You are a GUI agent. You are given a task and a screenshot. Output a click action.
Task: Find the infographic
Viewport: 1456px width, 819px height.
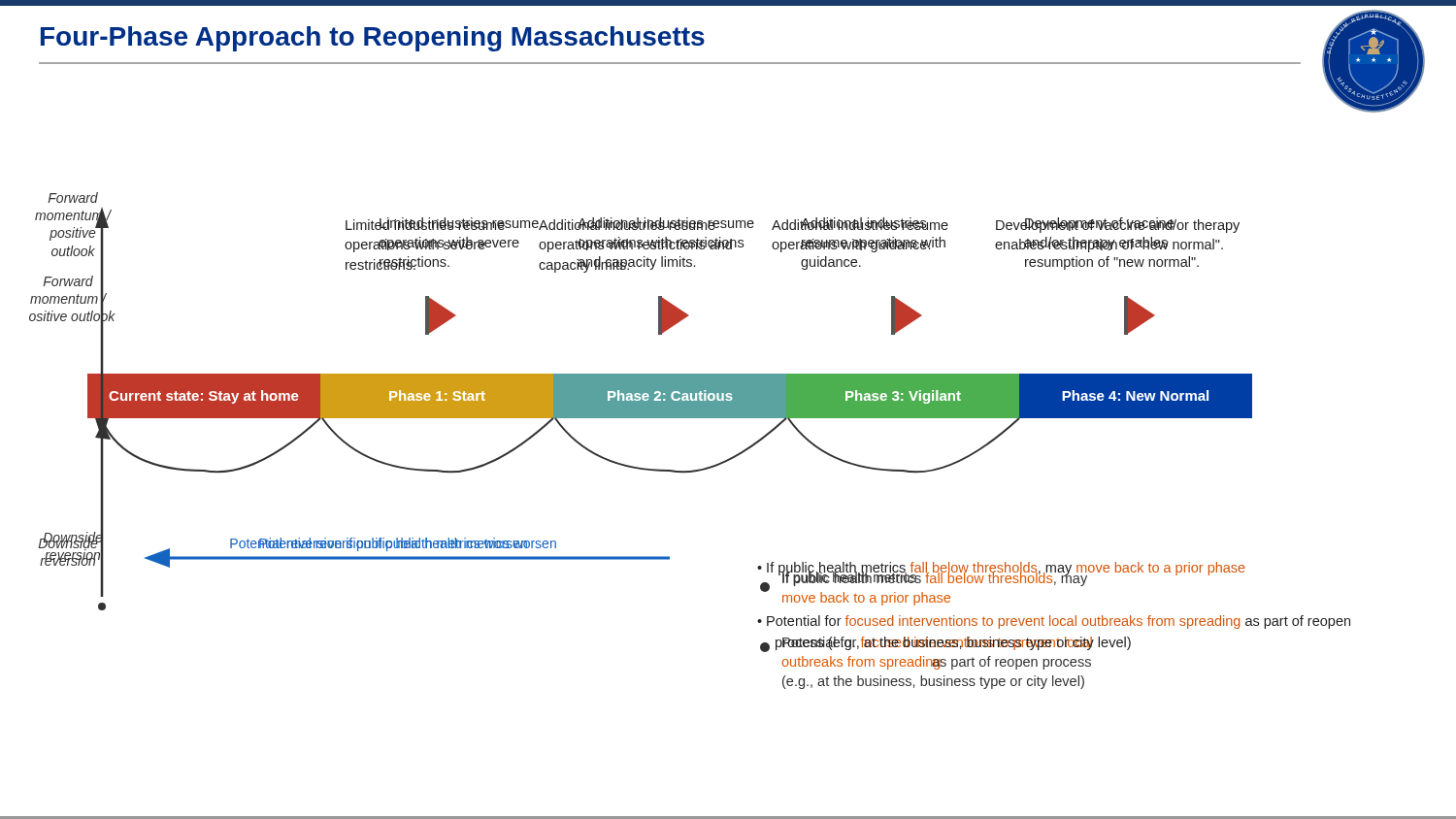pyautogui.click(x=728, y=443)
